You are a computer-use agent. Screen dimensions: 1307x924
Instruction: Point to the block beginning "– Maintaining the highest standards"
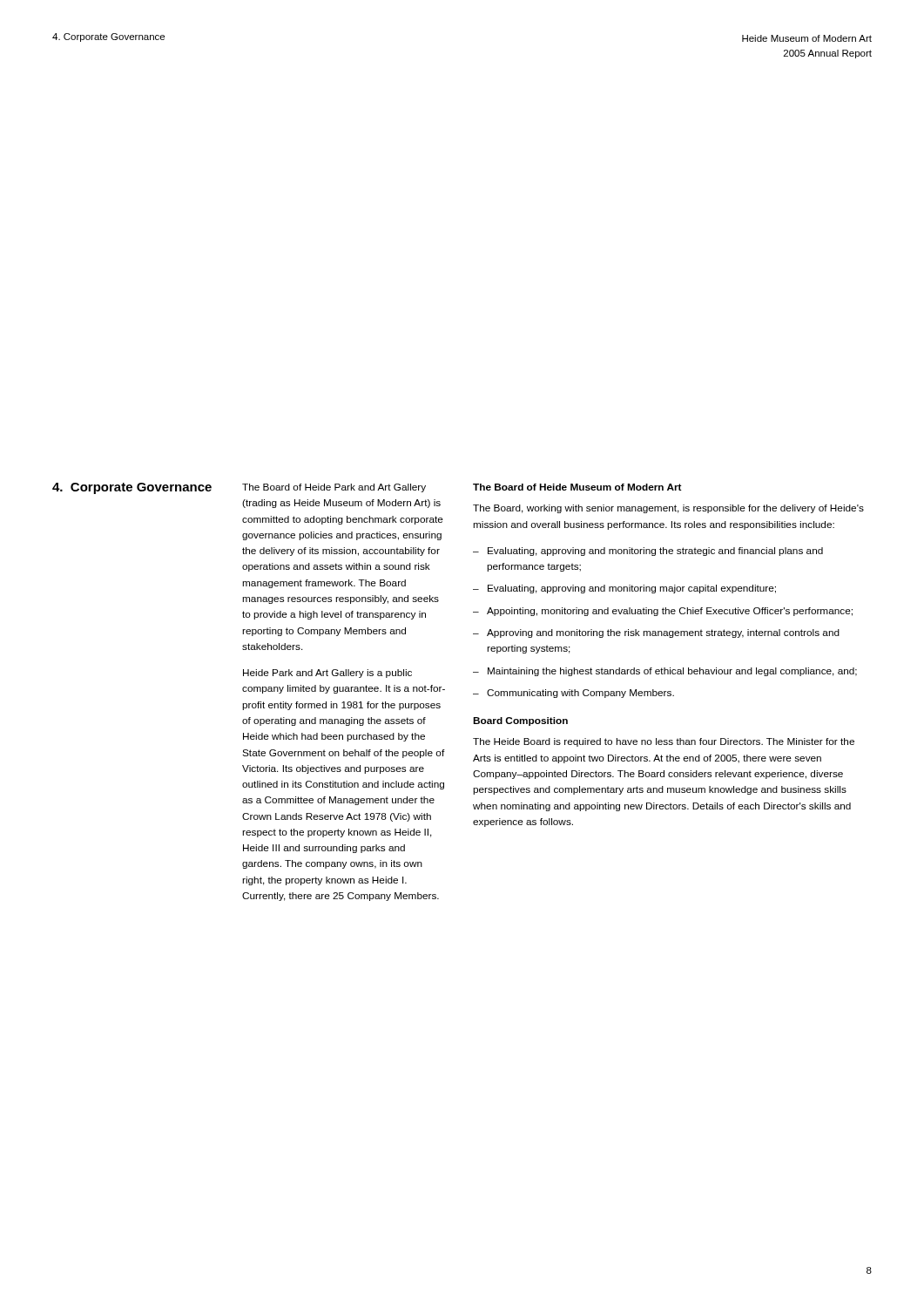[672, 671]
